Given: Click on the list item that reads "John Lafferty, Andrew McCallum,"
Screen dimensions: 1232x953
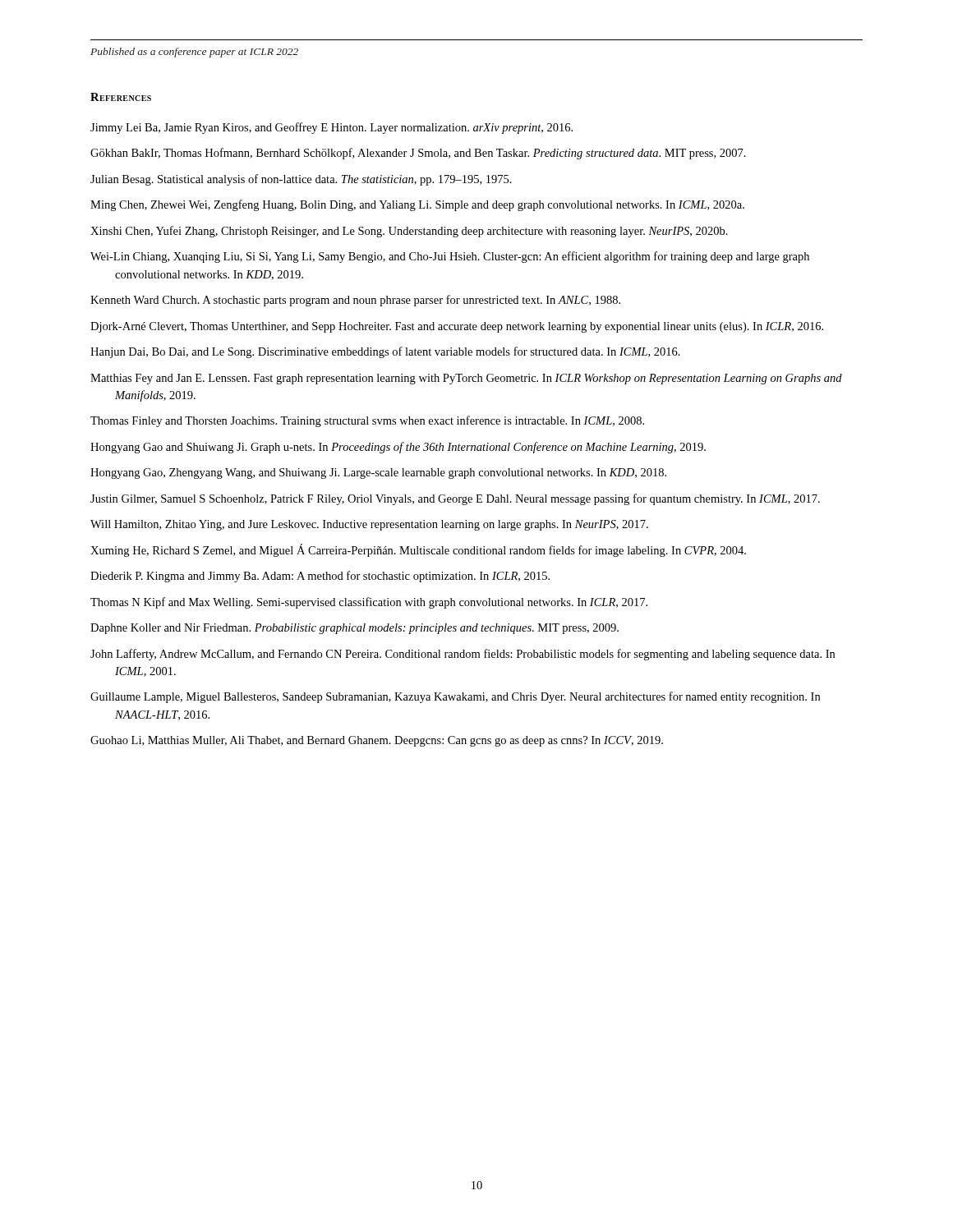Looking at the screenshot, I should coord(463,662).
